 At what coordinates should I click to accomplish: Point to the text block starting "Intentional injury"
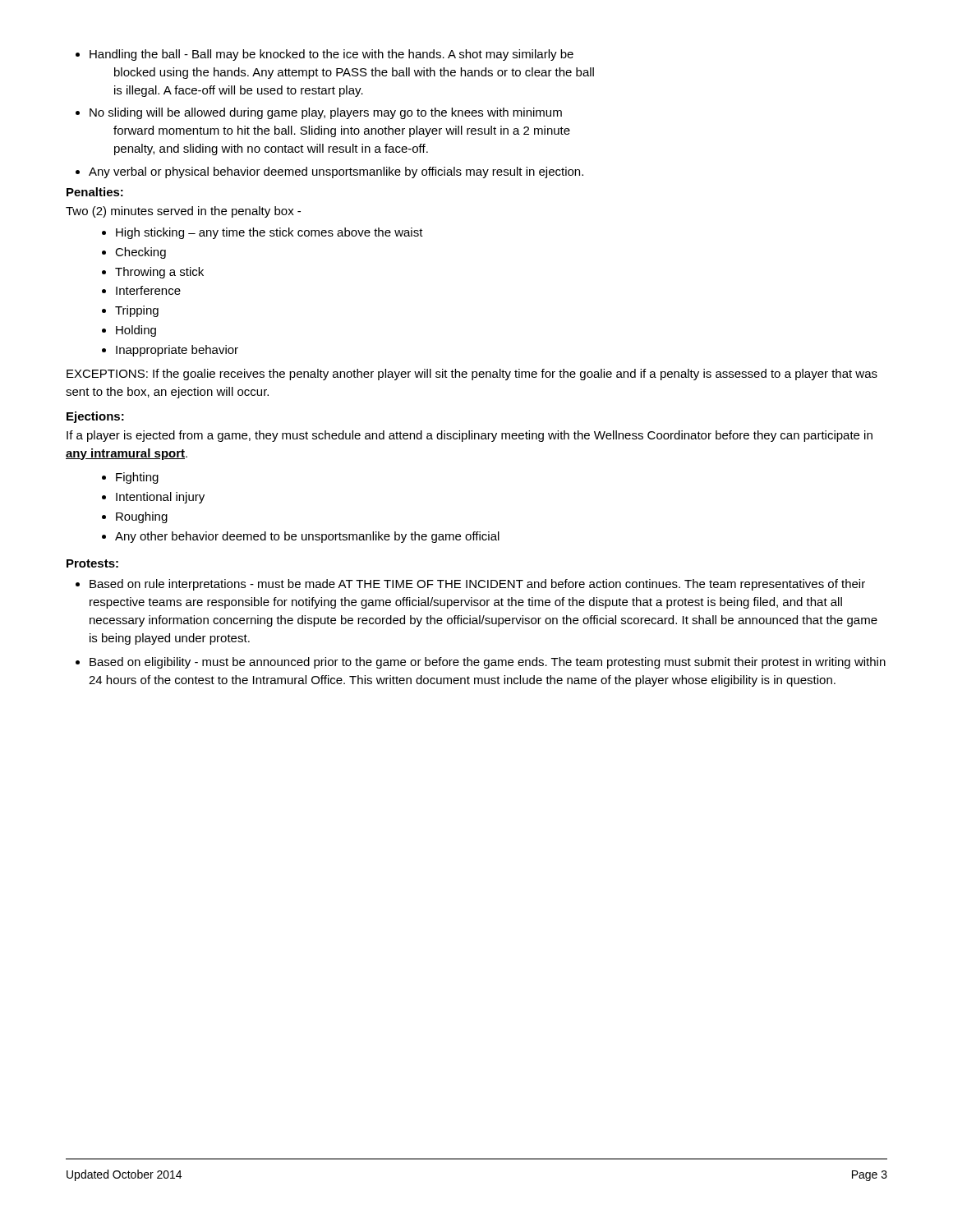click(153, 498)
